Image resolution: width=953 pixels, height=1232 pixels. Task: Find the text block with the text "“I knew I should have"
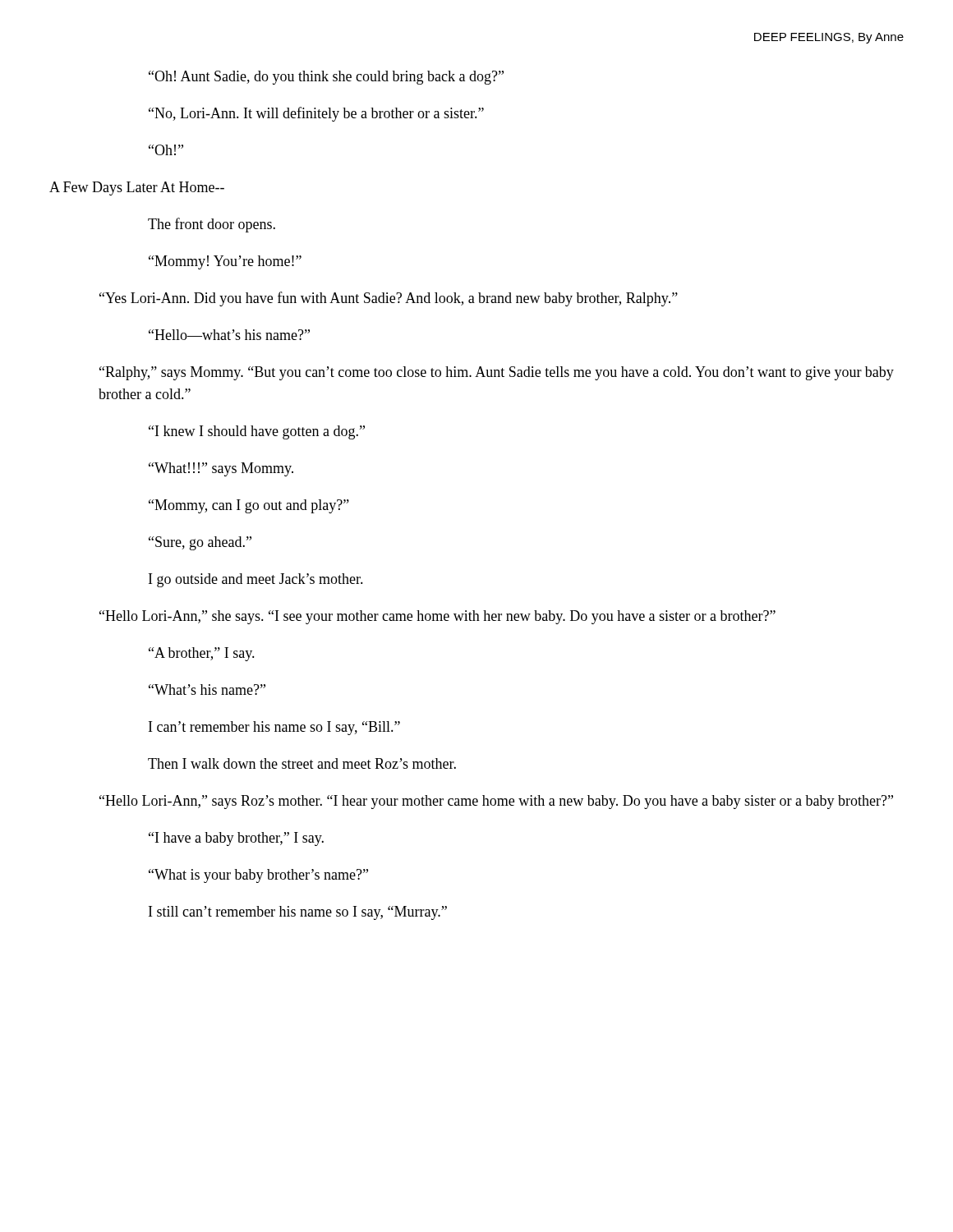click(x=257, y=432)
